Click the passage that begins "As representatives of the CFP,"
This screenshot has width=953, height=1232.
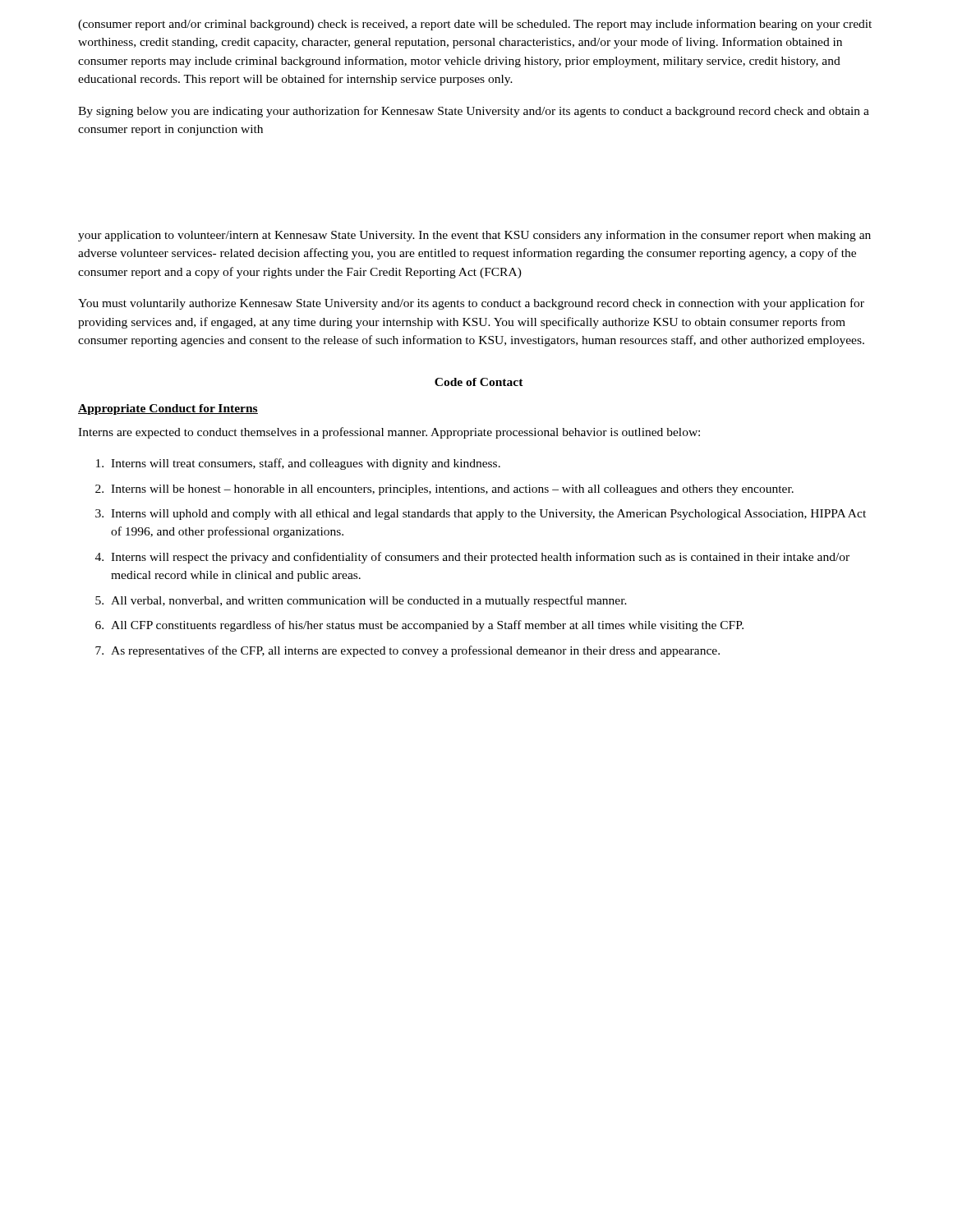pyautogui.click(x=416, y=650)
